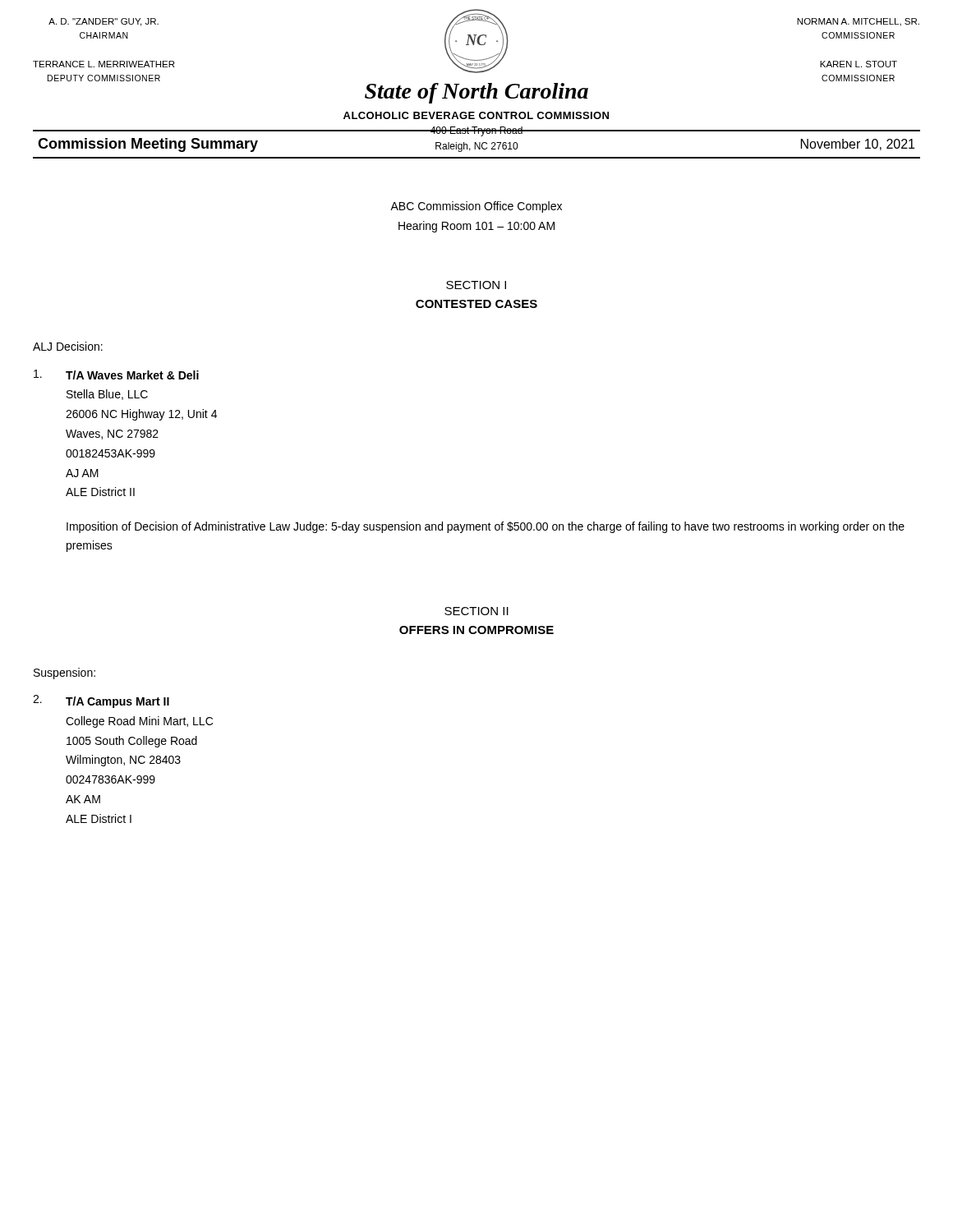Select the element starting "SECTION II"
Screen dimensions: 1232x953
(x=476, y=611)
